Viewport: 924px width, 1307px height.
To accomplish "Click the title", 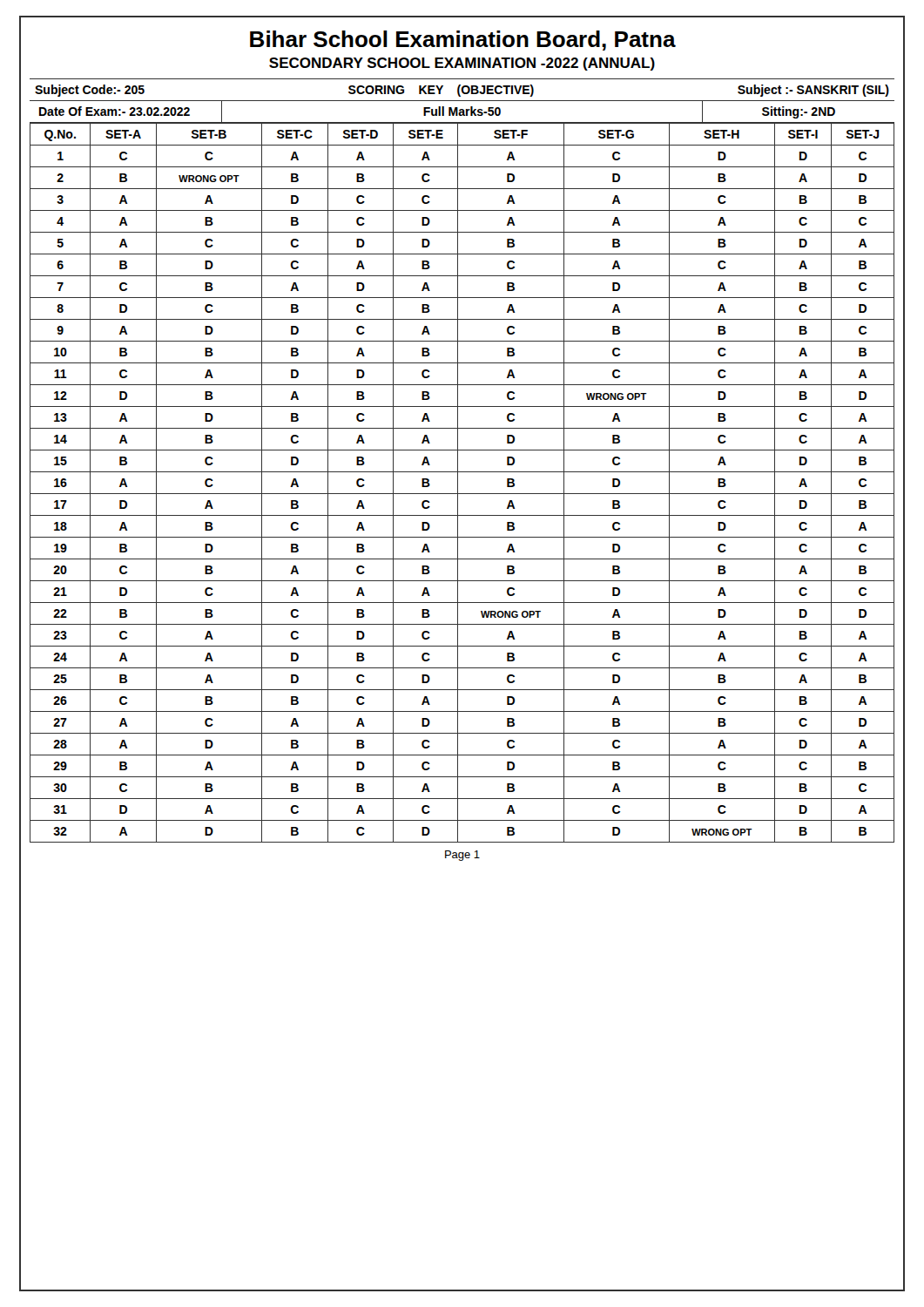I will click(x=462, y=49).
